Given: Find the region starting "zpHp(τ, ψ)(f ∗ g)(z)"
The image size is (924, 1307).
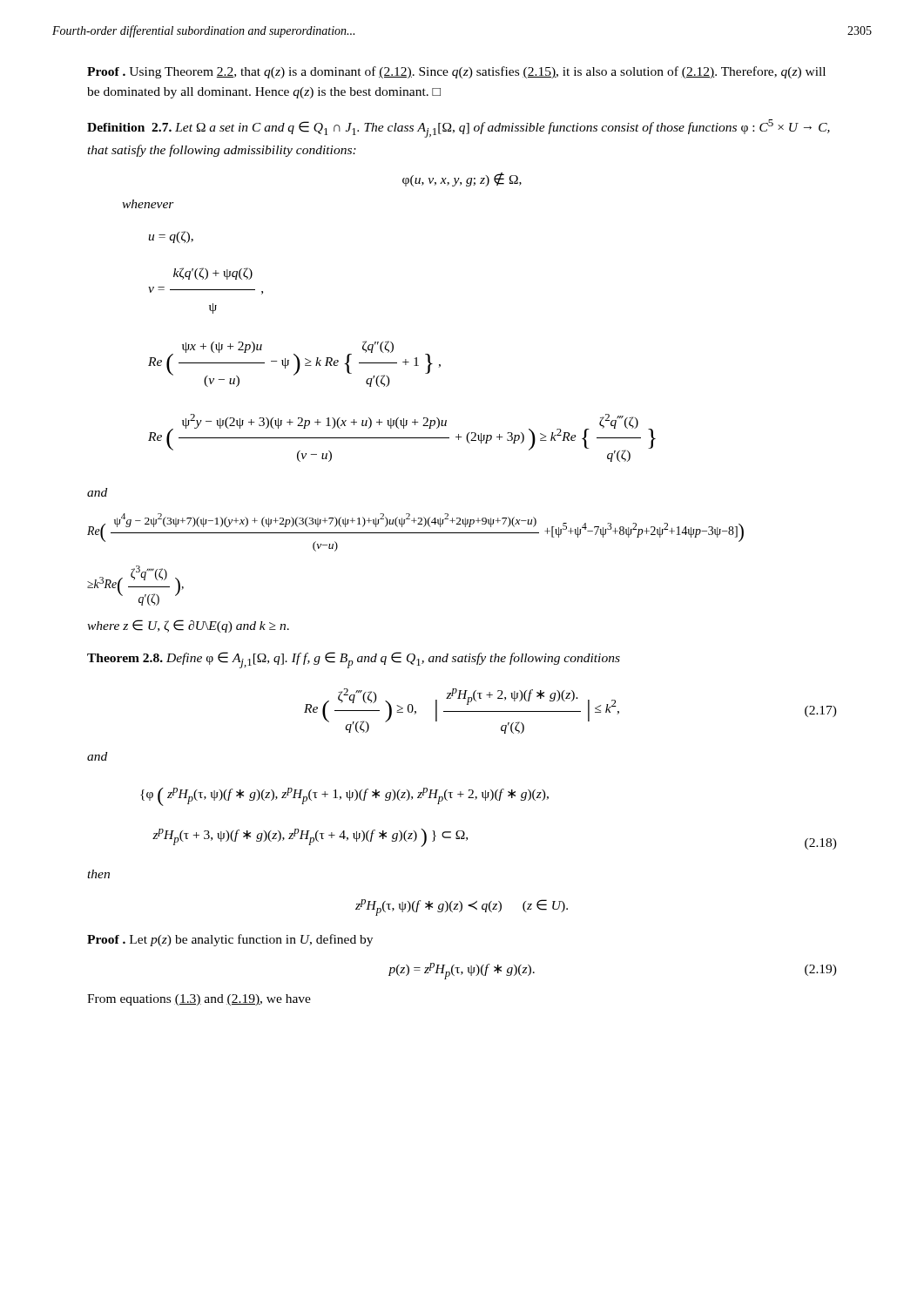Looking at the screenshot, I should click(x=462, y=905).
